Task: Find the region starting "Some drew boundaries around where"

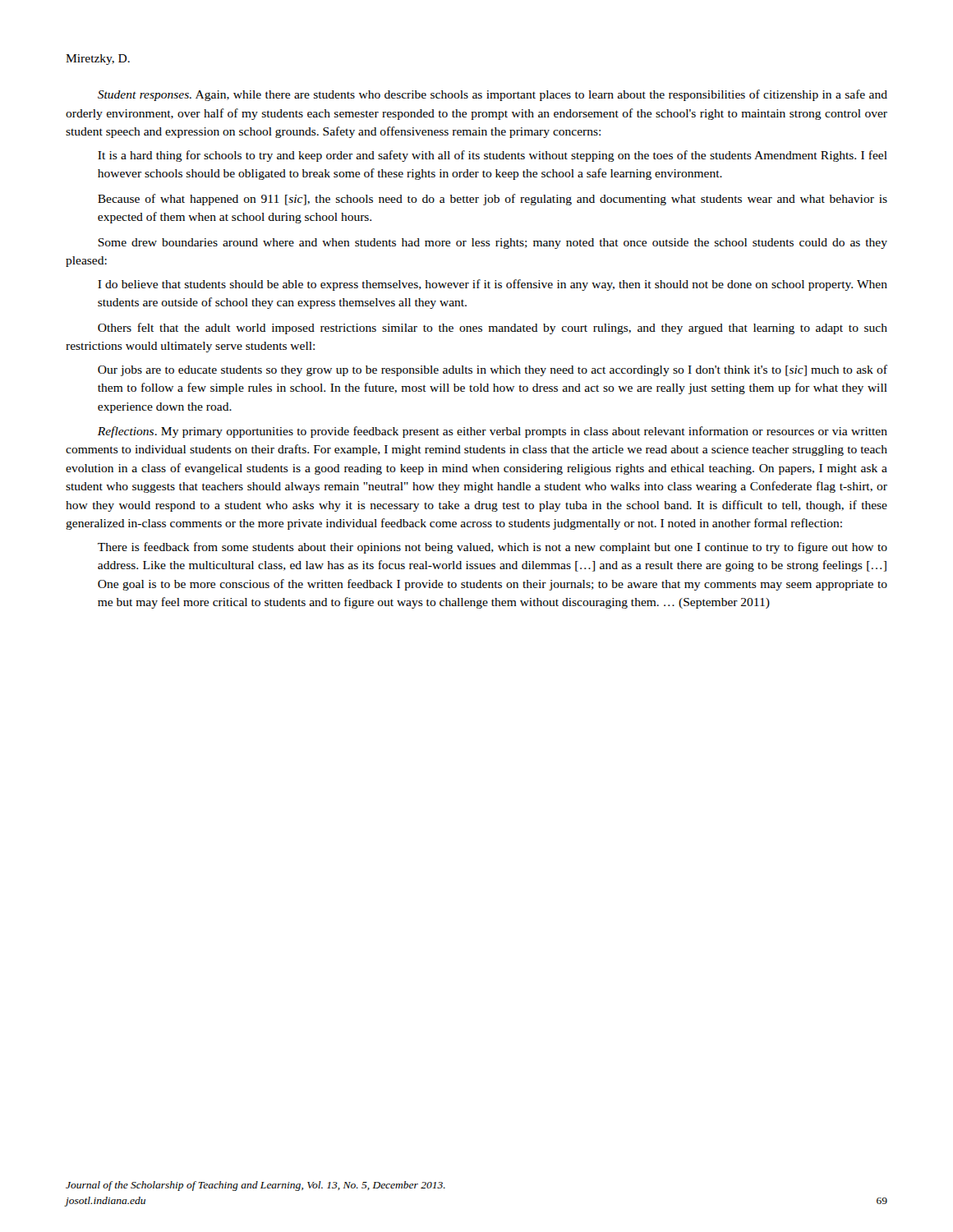Action: [x=476, y=252]
